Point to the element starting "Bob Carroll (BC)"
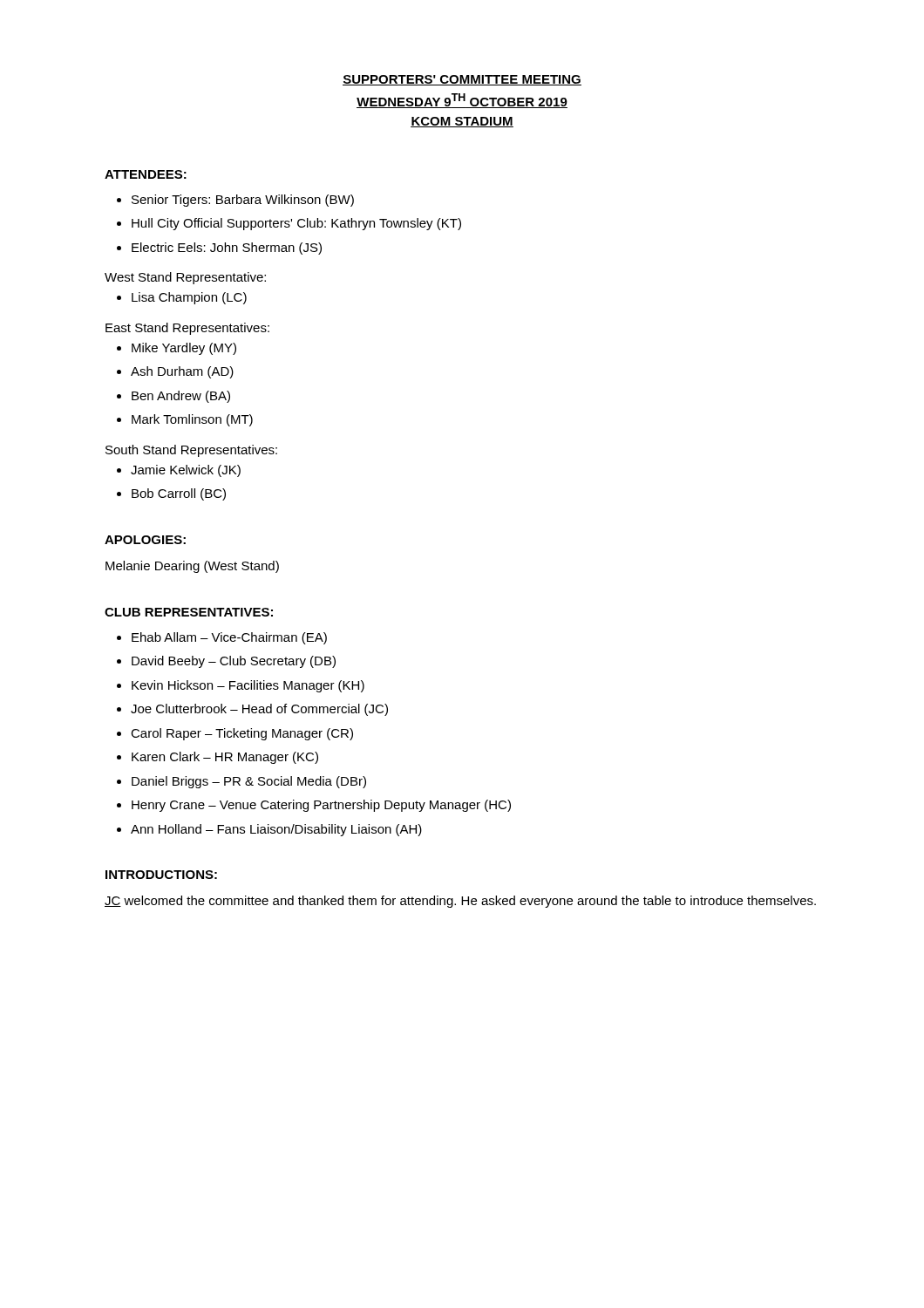This screenshot has height=1308, width=924. tap(179, 493)
